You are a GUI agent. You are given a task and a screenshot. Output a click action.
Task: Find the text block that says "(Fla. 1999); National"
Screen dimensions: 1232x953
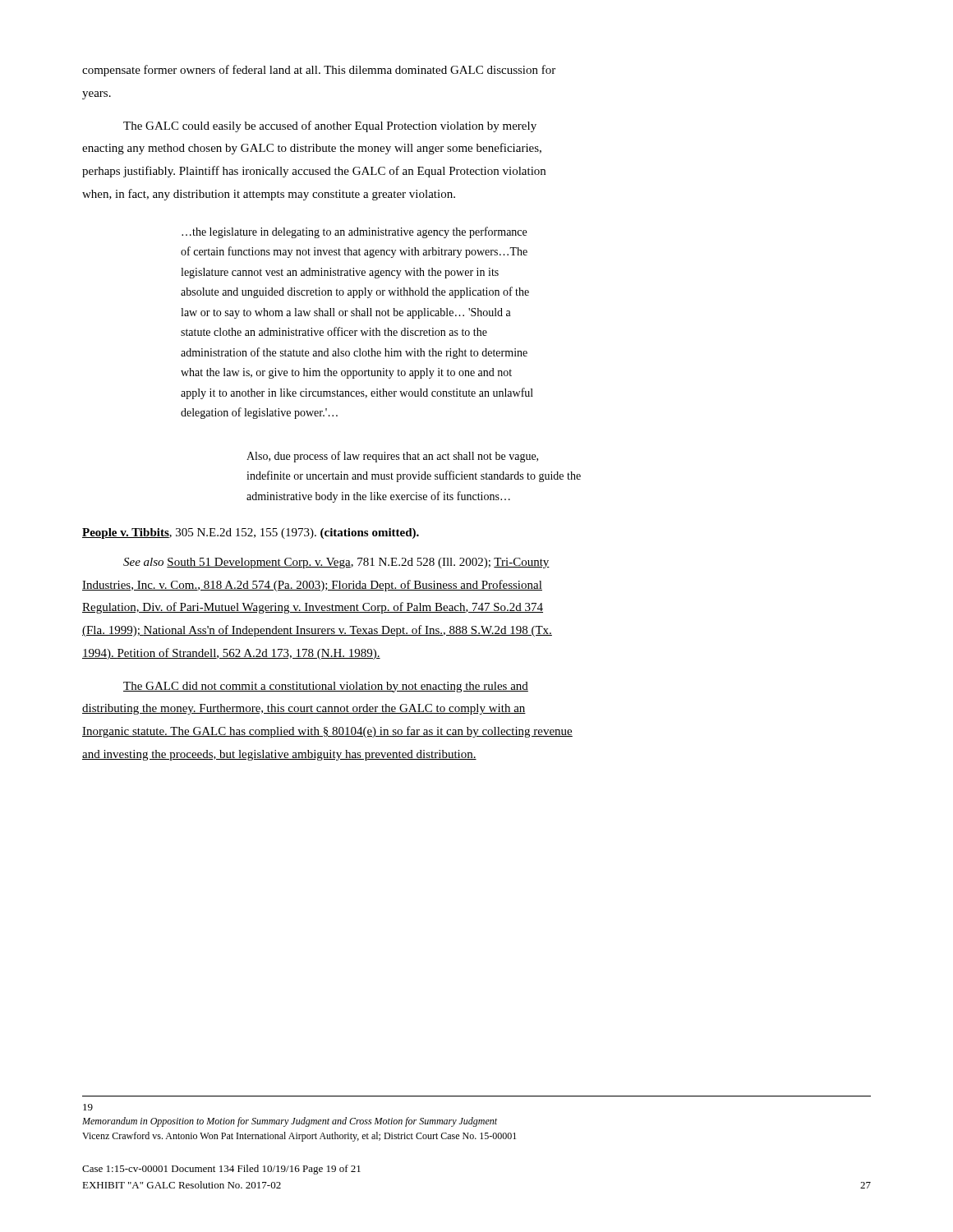coord(317,630)
